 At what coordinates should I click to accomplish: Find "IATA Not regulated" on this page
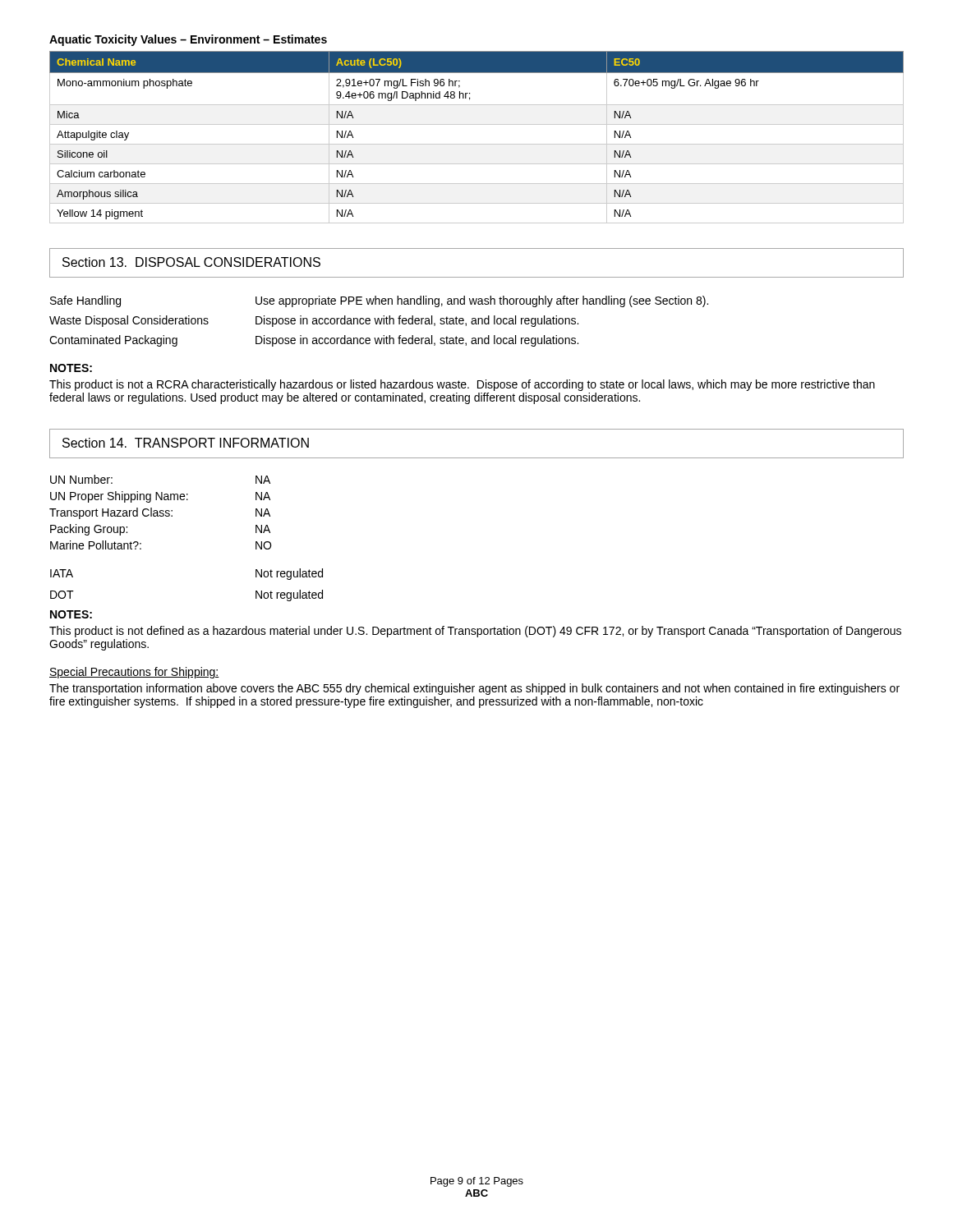pos(63,574)
